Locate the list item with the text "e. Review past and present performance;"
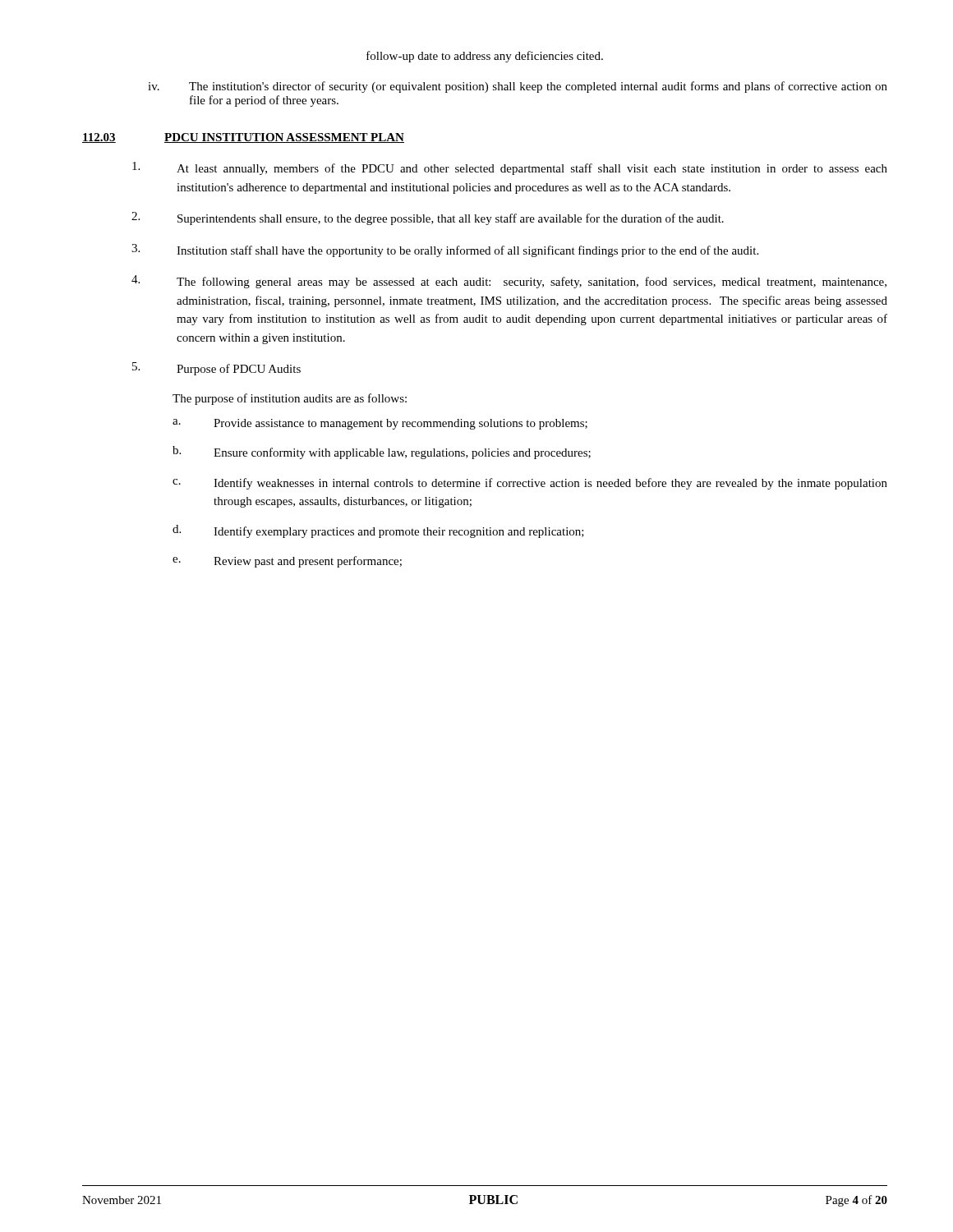The width and height of the screenshot is (953, 1232). [287, 562]
